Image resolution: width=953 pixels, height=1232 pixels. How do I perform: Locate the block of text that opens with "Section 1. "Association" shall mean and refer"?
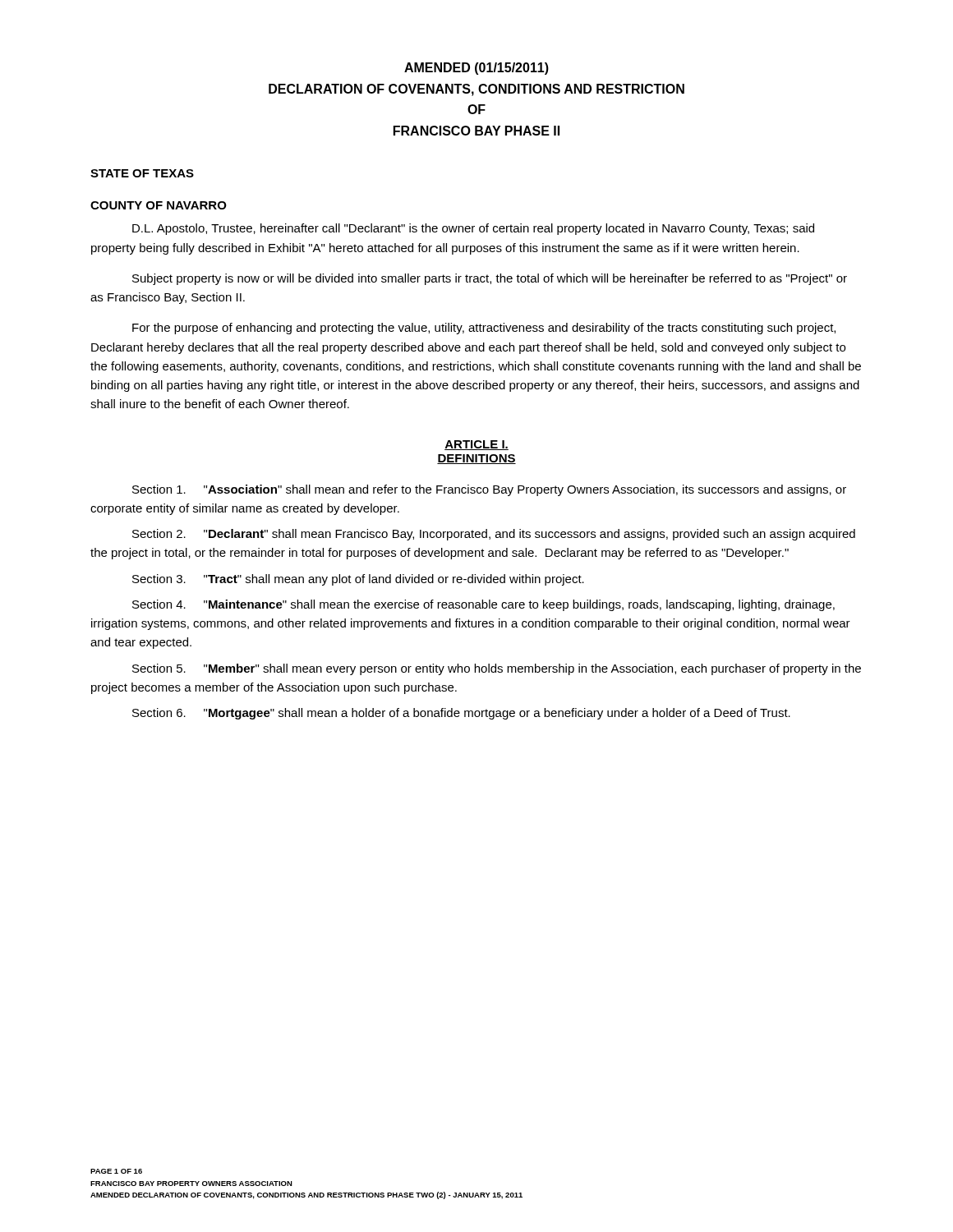pyautogui.click(x=476, y=498)
